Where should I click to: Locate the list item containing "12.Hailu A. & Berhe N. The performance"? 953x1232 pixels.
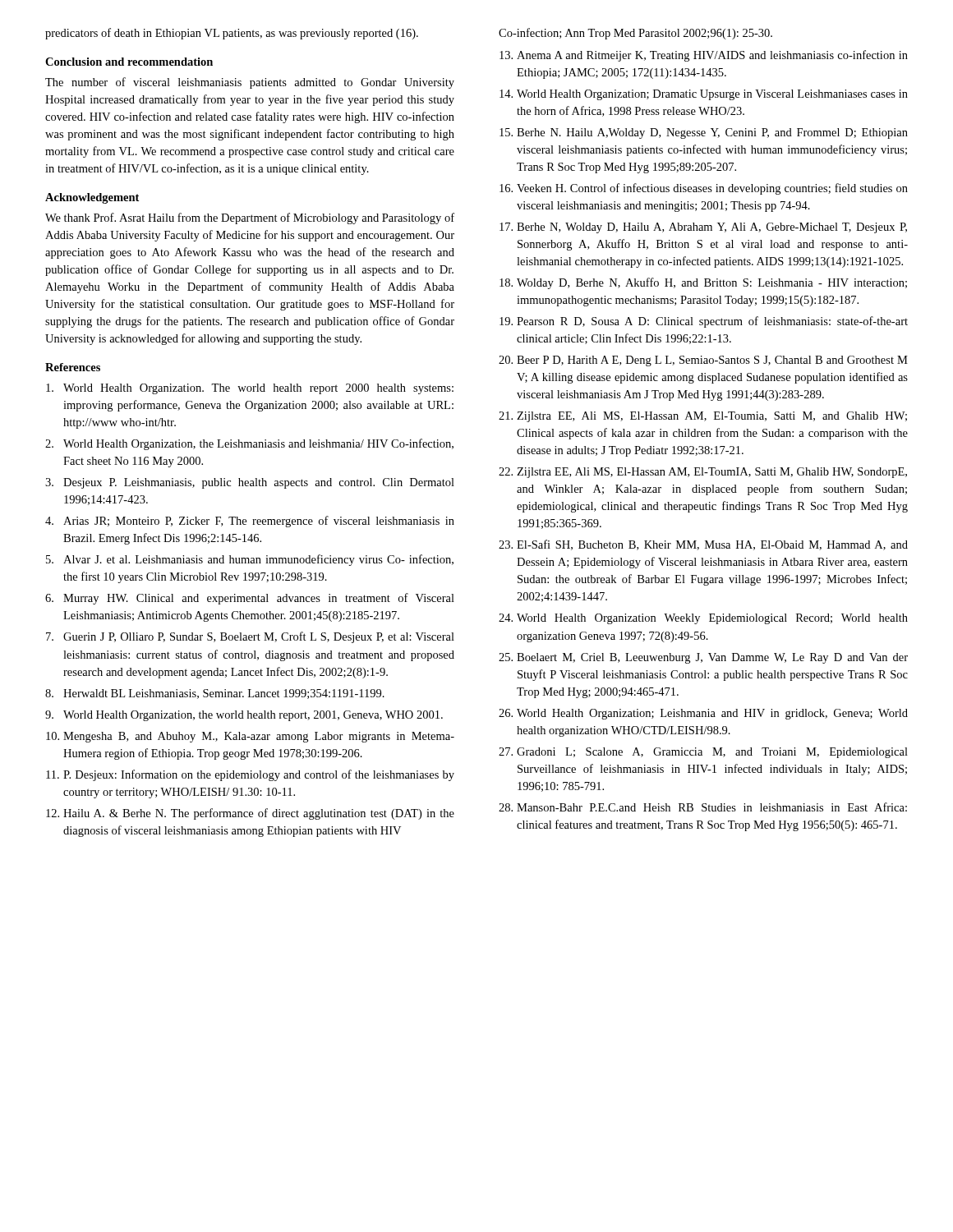250,822
